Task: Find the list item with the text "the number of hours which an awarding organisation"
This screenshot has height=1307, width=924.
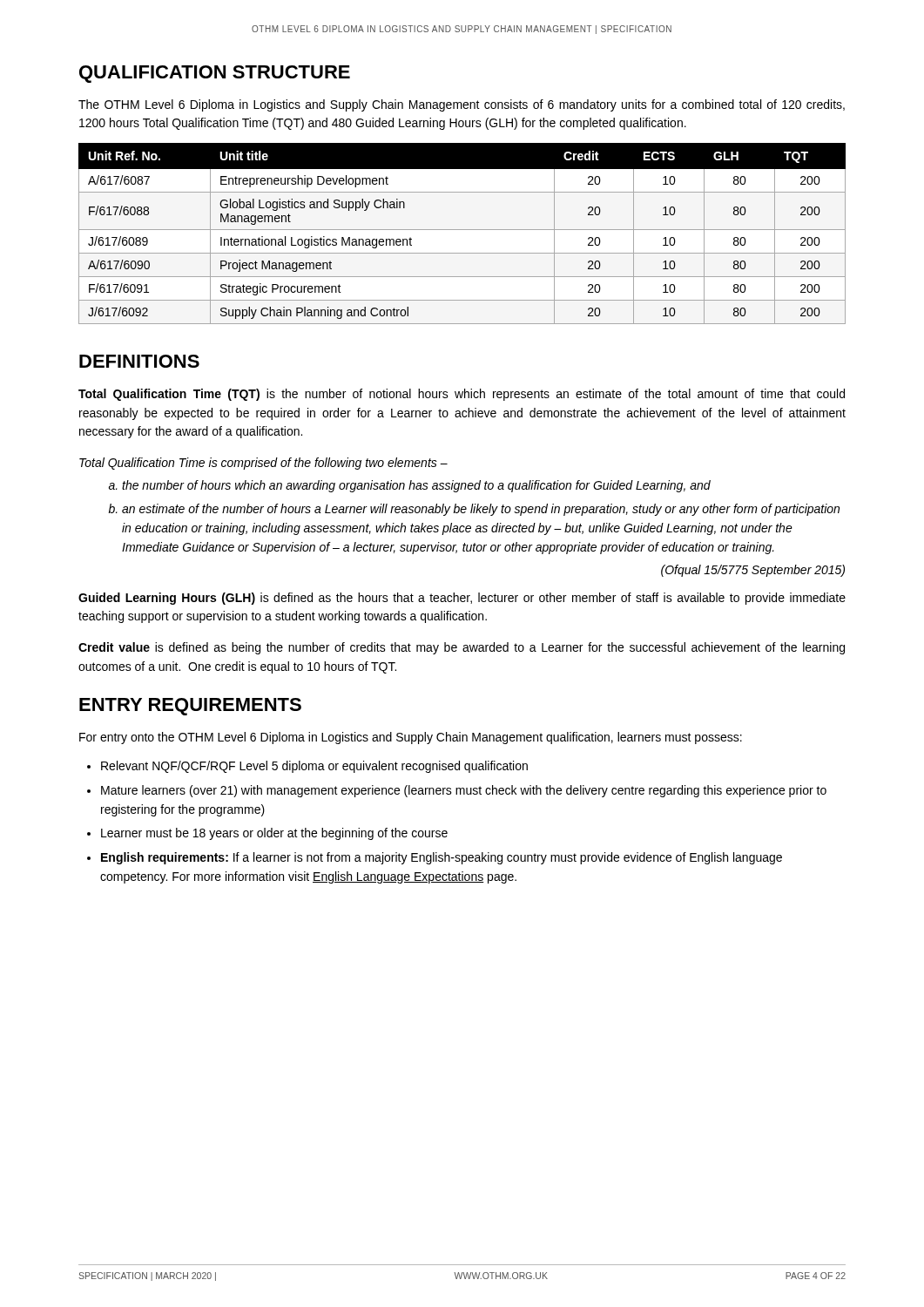Action: pos(475,517)
